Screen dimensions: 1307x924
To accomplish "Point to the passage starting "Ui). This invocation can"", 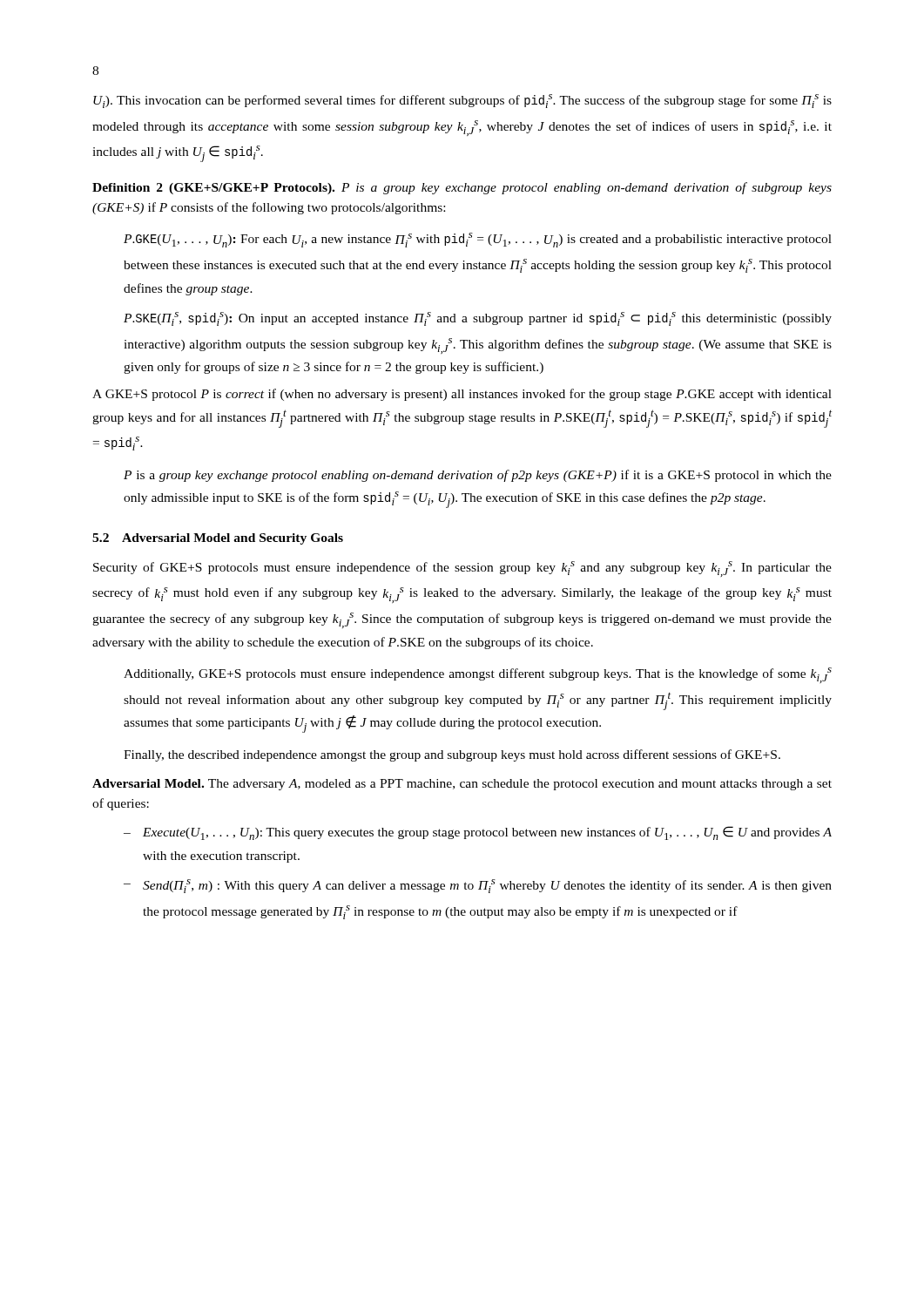I will click(x=462, y=126).
